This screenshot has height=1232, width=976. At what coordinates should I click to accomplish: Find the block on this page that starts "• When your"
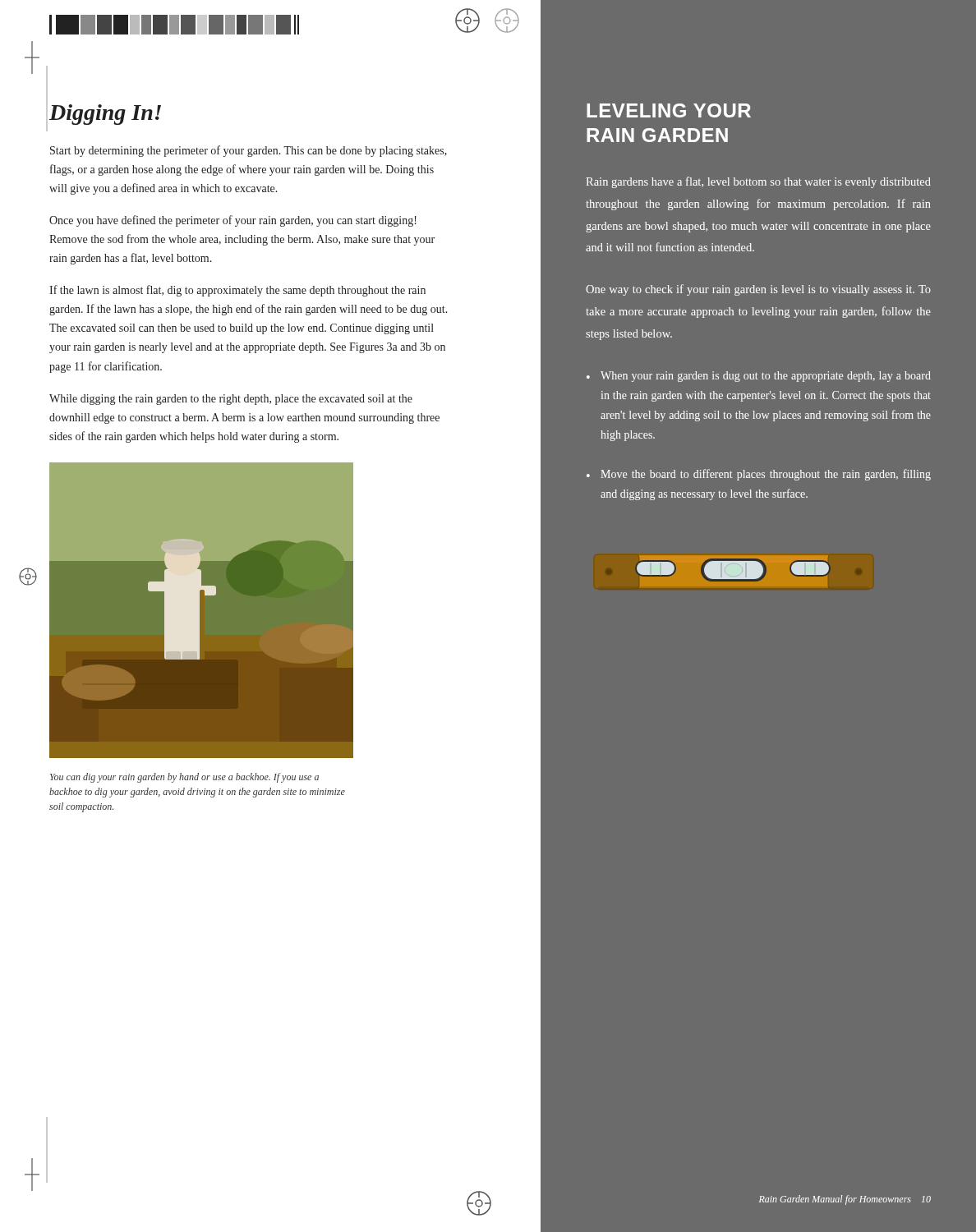[x=758, y=406]
